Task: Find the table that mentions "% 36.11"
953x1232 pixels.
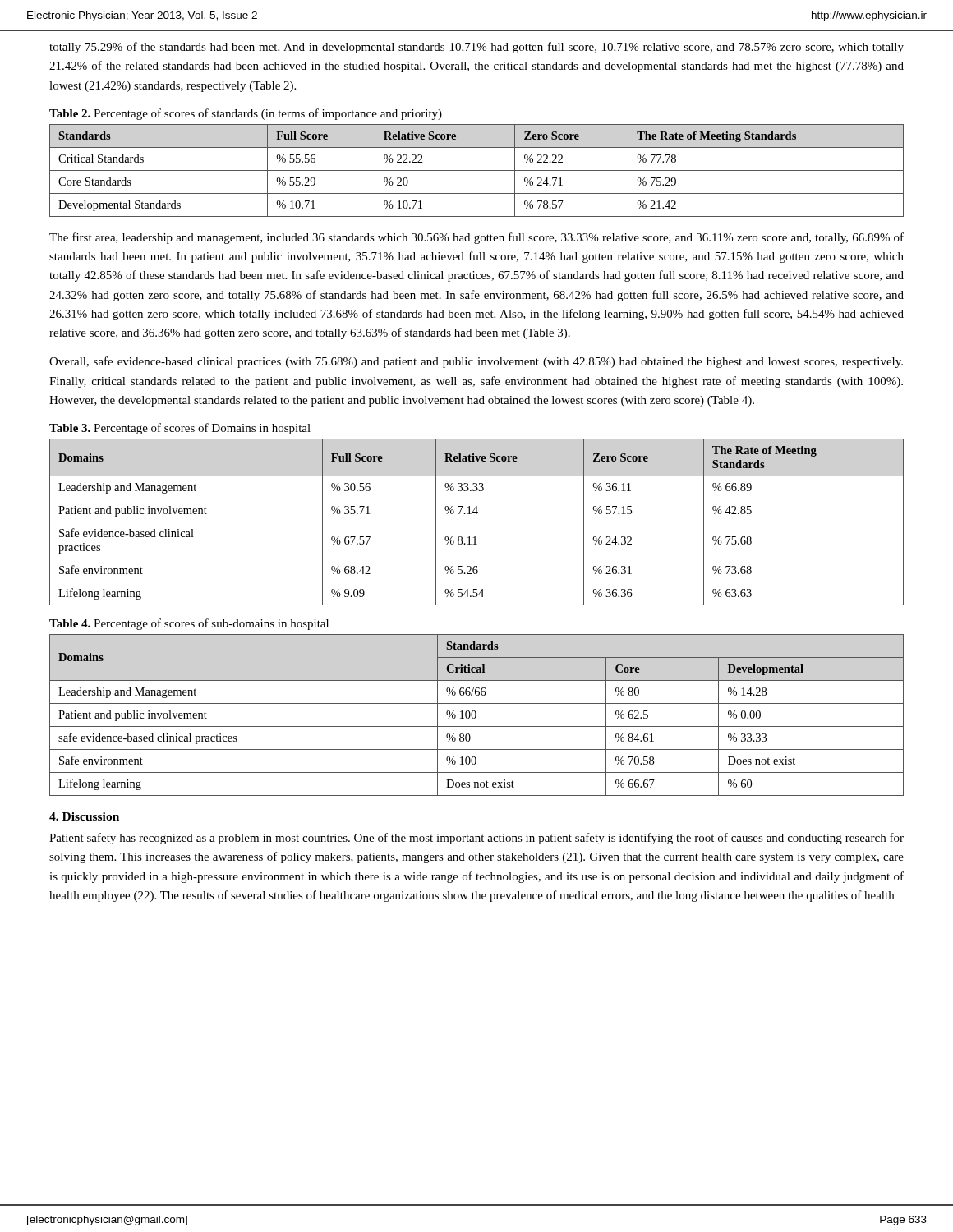Action: 476,522
